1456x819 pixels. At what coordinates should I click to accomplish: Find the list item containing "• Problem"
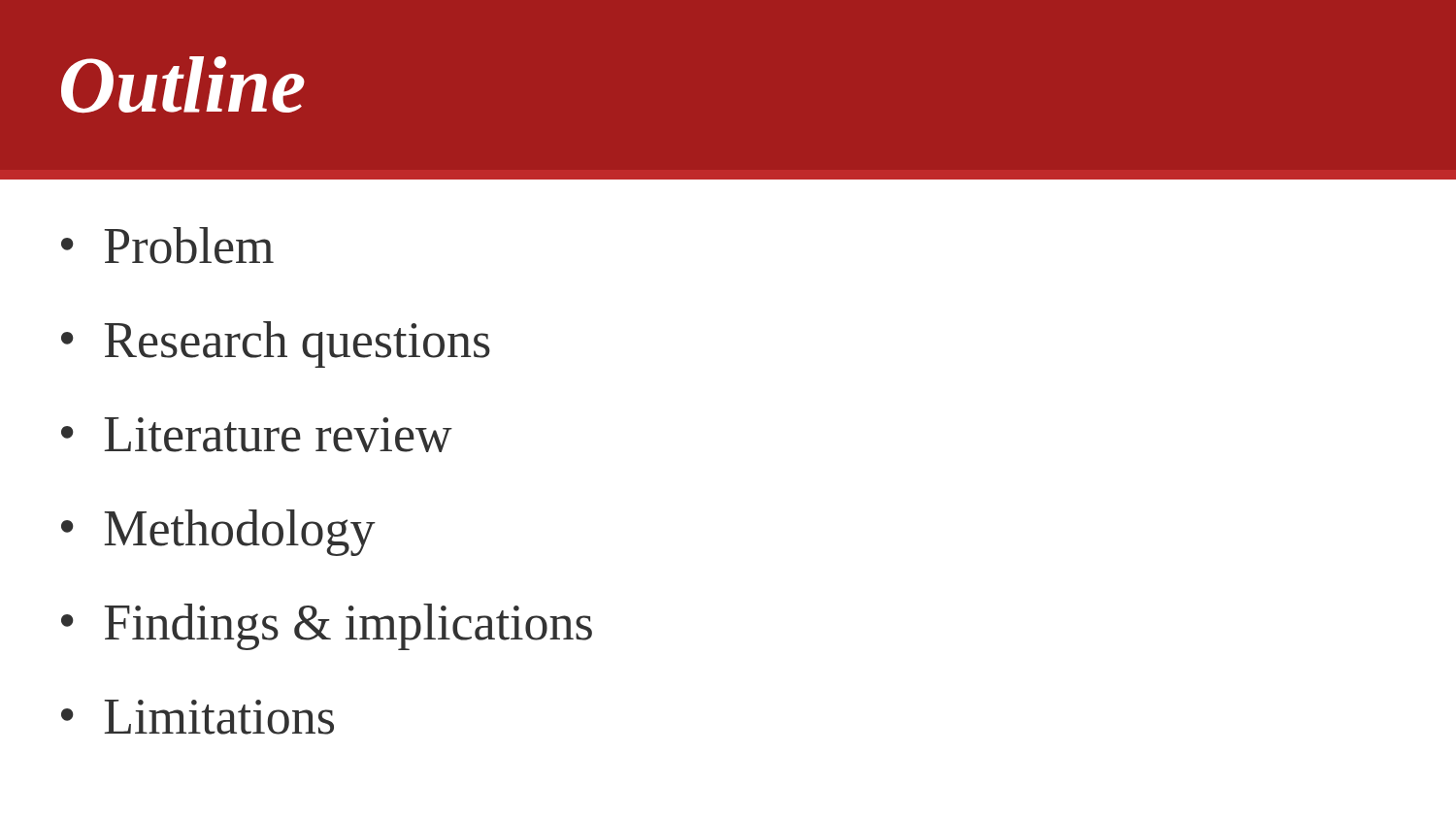(x=166, y=245)
